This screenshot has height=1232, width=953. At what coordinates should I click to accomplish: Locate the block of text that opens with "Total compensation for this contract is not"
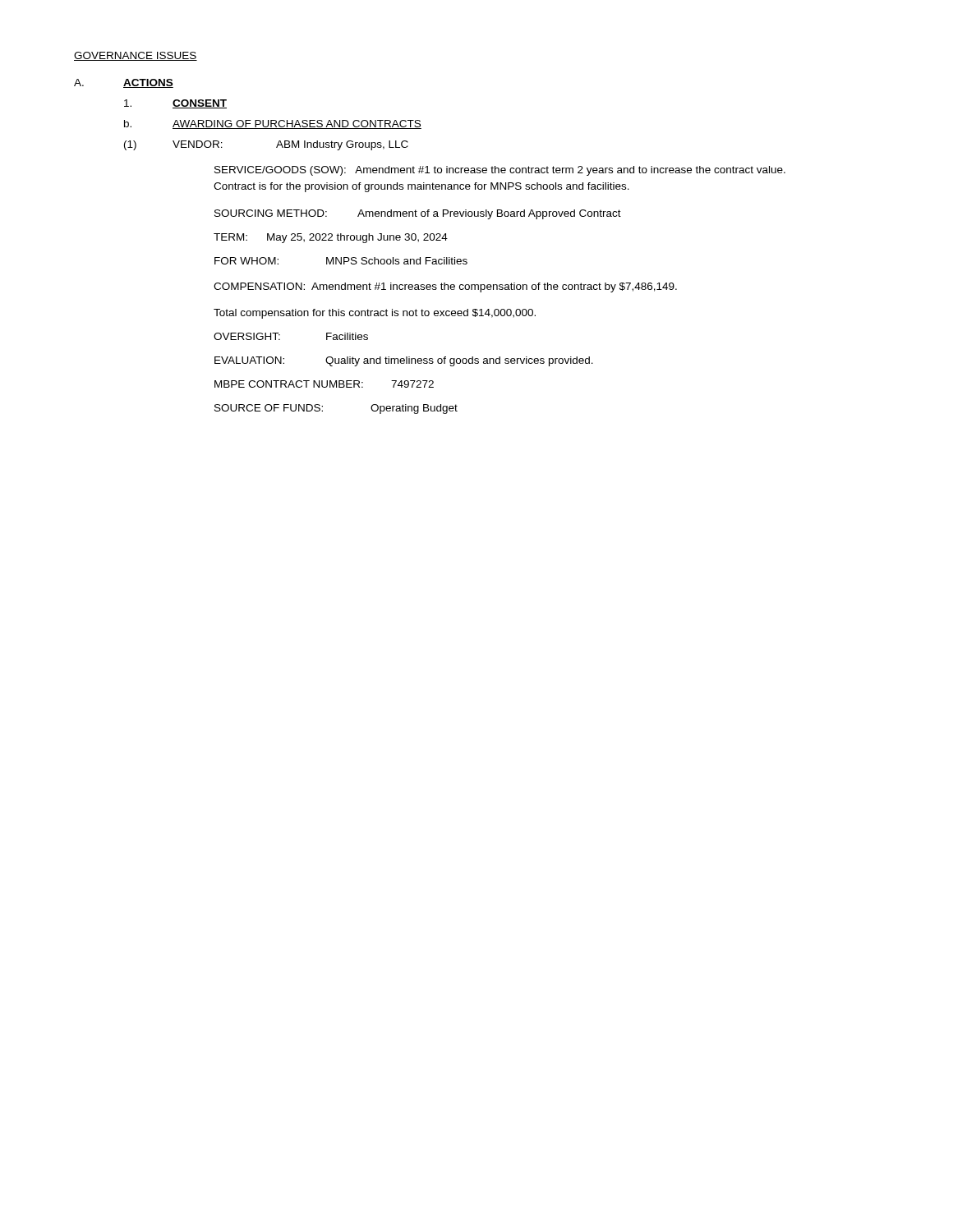(375, 312)
